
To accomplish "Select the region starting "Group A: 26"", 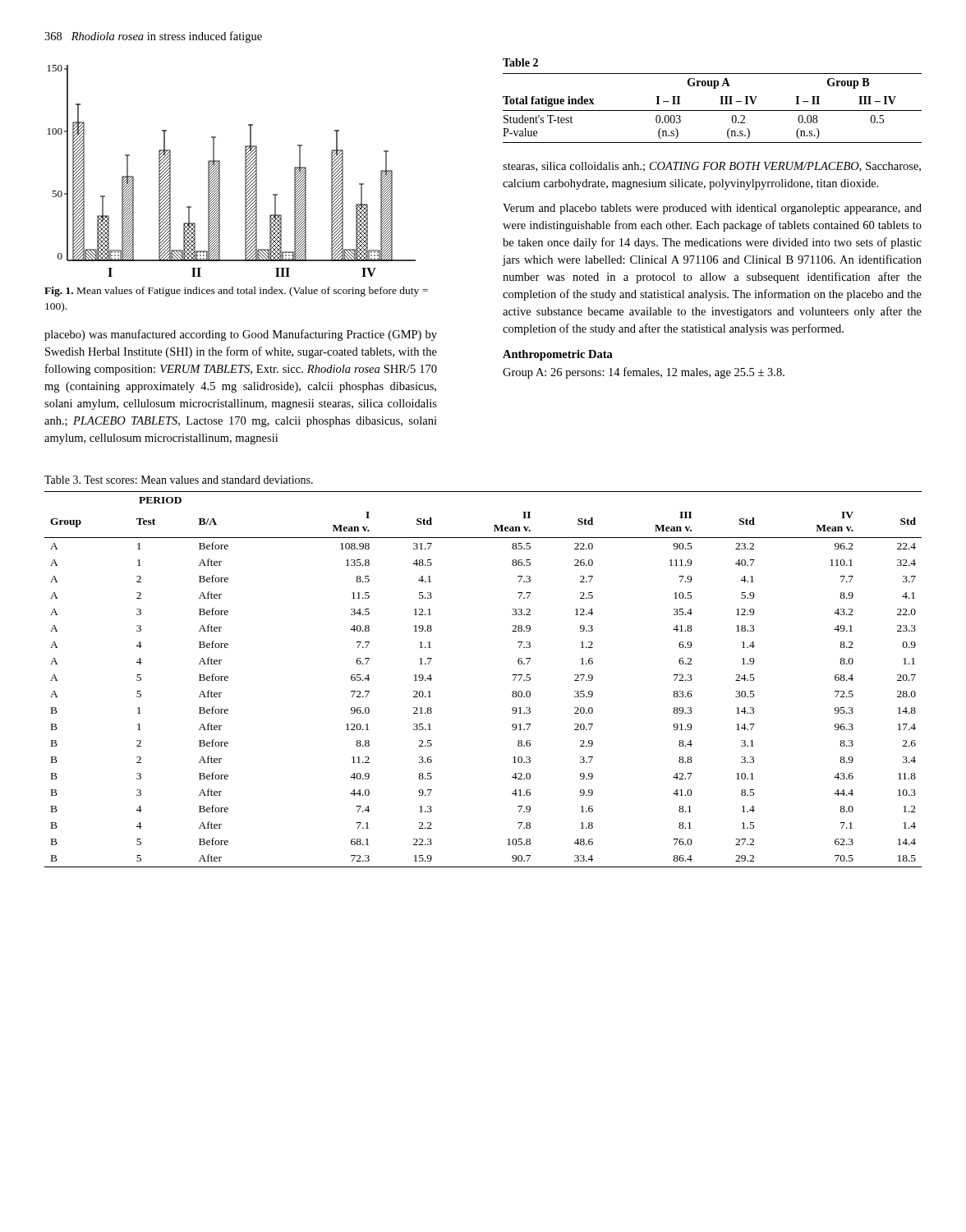I will click(x=712, y=373).
